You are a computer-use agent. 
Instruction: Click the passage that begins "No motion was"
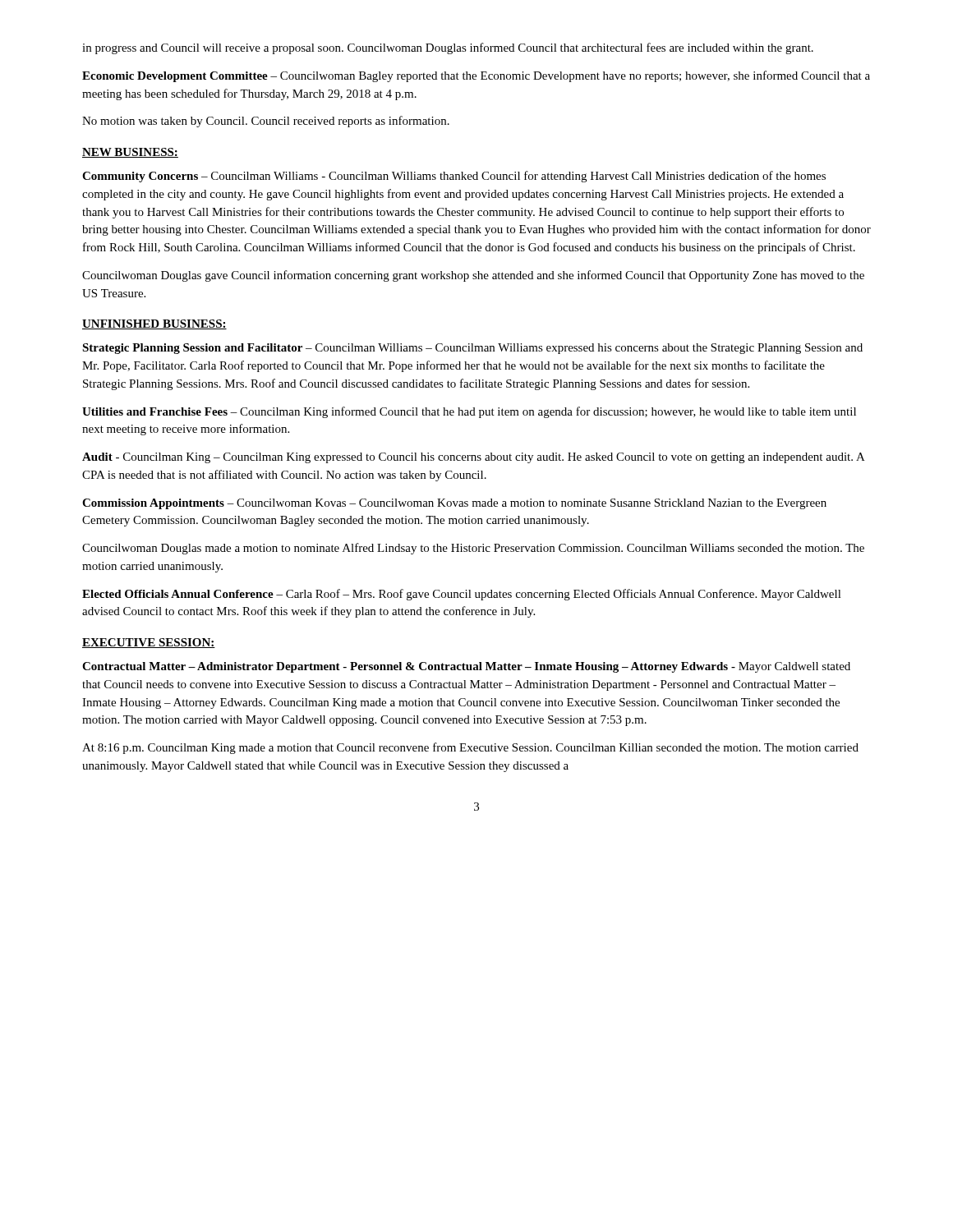tap(266, 121)
